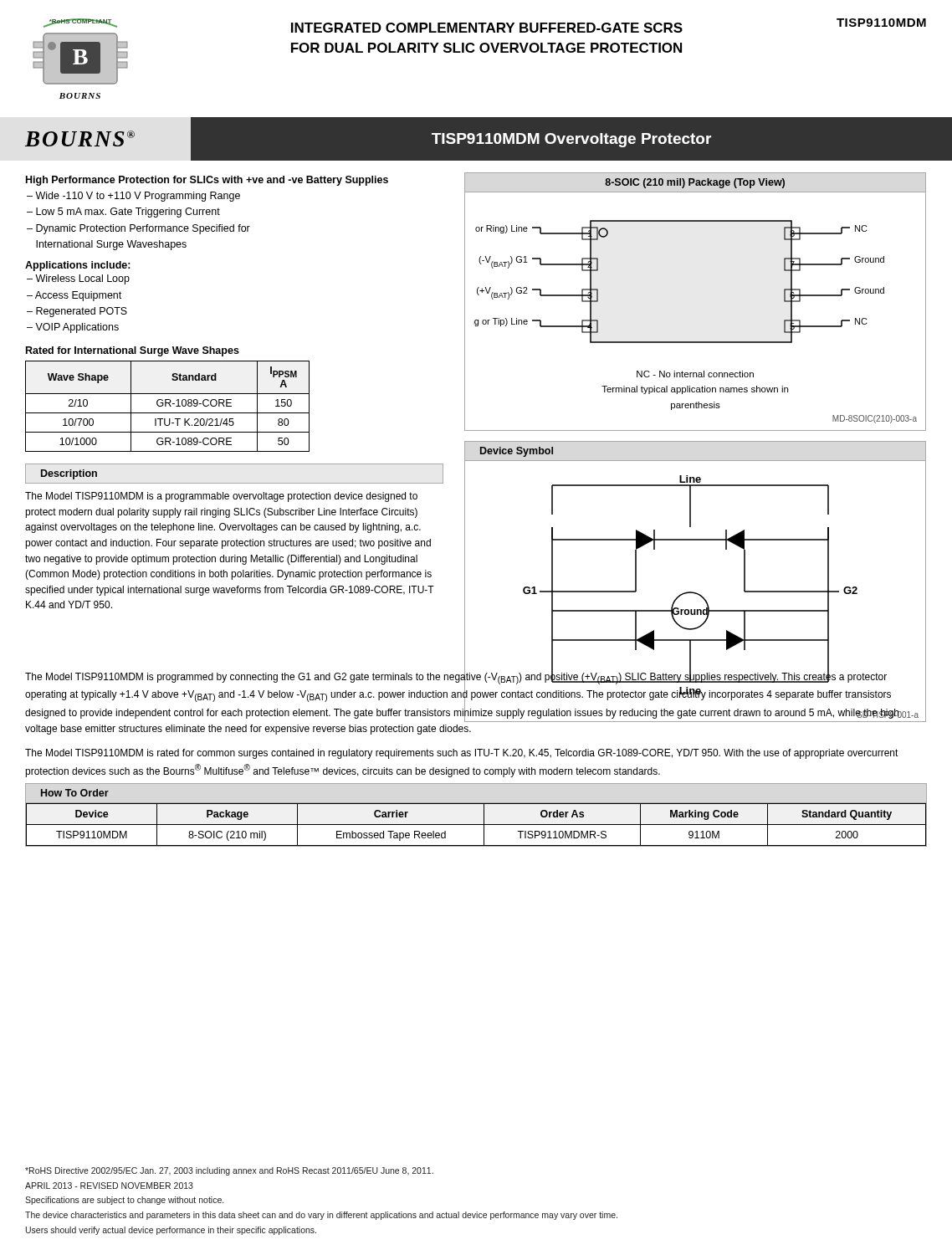Select the schematic

[695, 592]
